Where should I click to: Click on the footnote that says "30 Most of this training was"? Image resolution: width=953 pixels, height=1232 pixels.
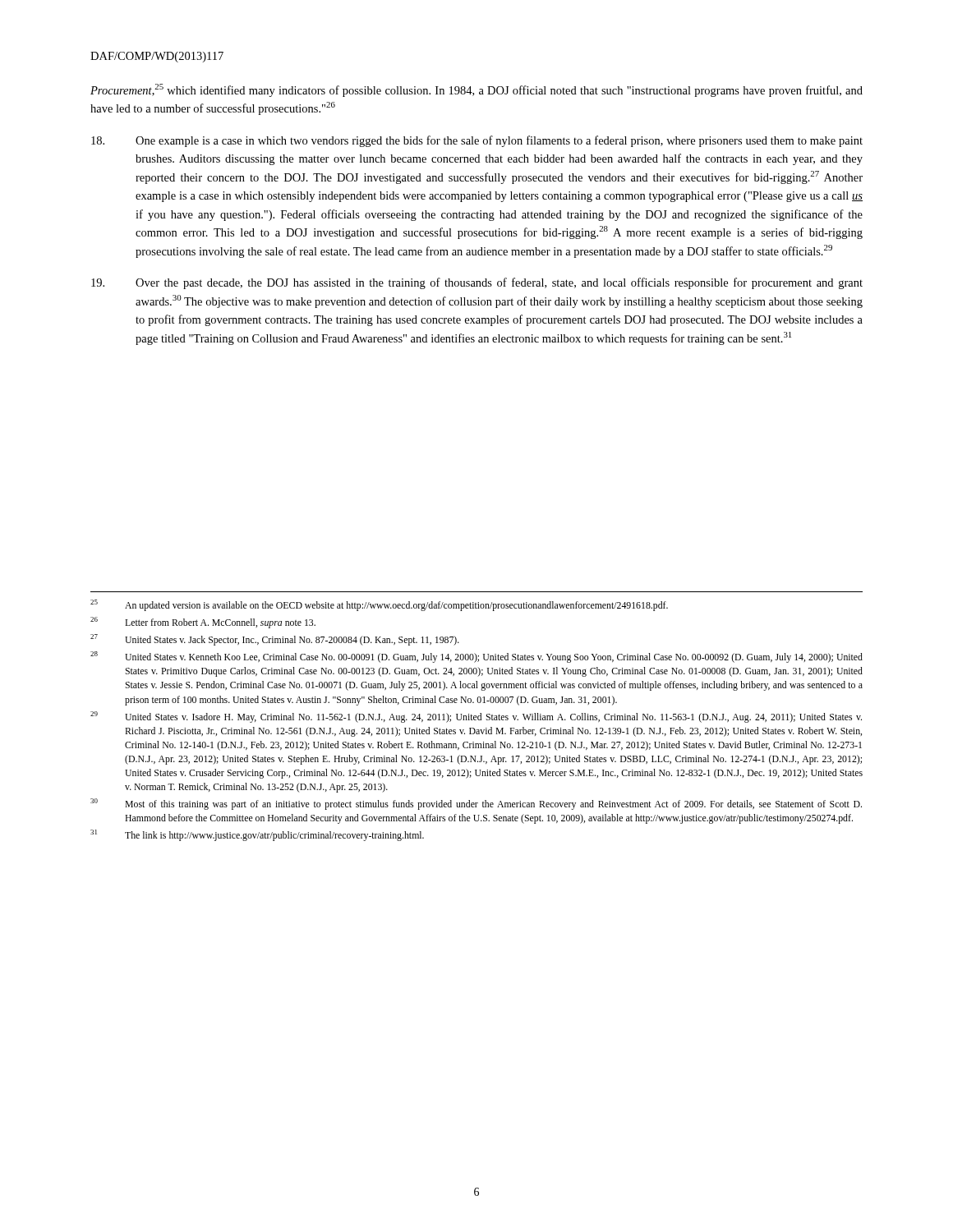point(476,812)
